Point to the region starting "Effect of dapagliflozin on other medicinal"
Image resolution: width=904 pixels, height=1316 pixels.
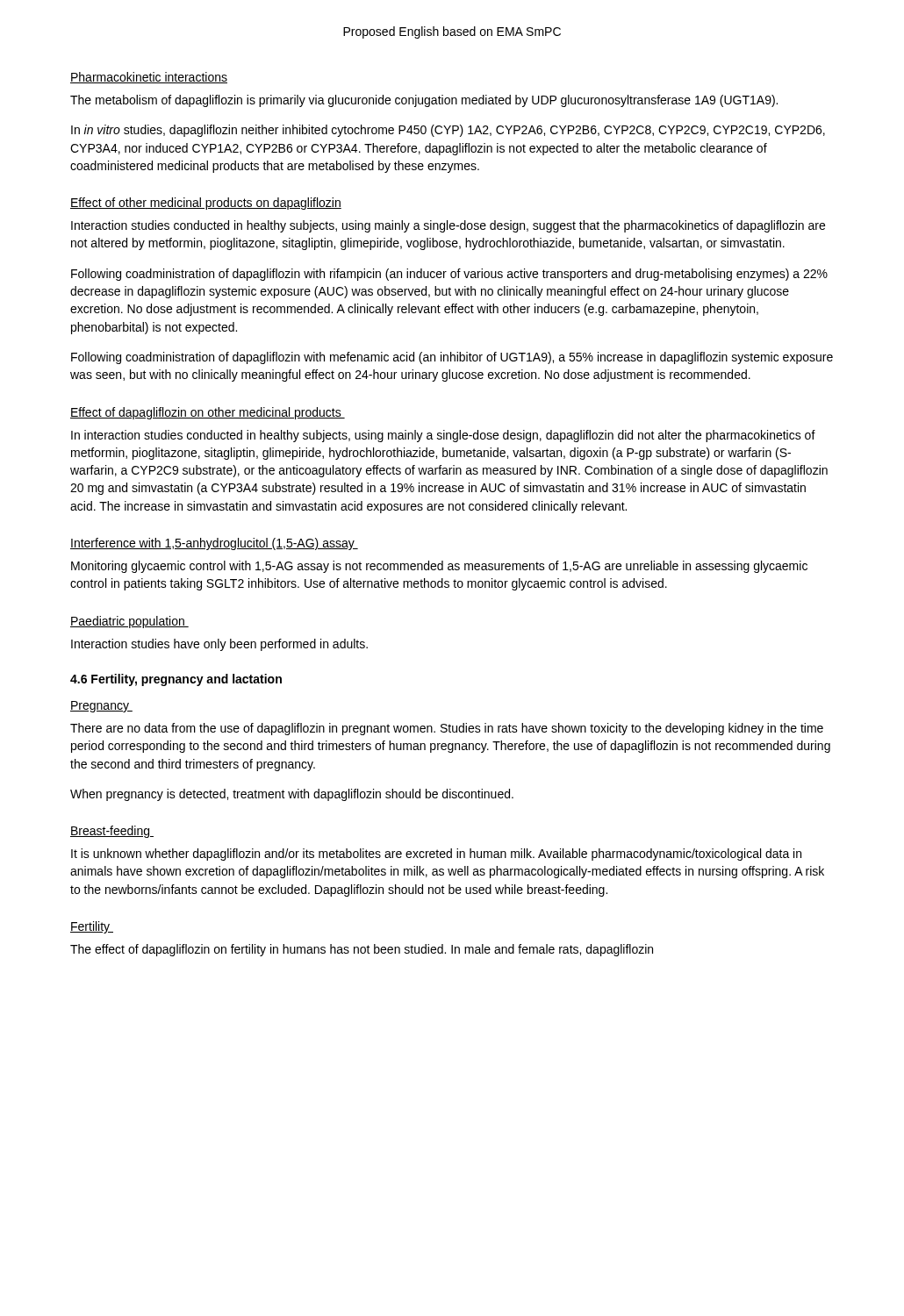[207, 412]
